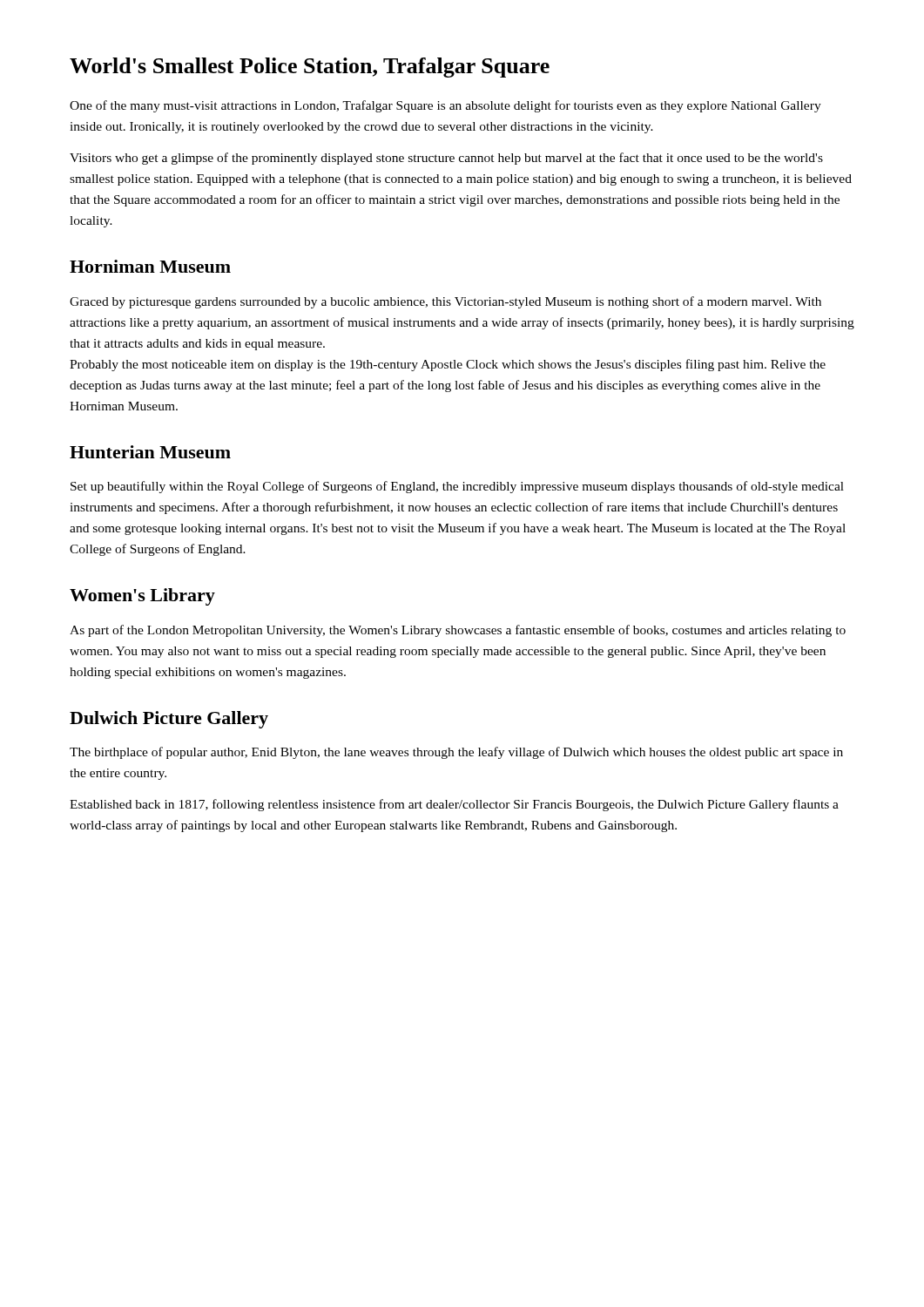This screenshot has height=1307, width=924.
Task: Point to the region starting "Set up beautifully within the Royal College of"
Action: coord(458,517)
